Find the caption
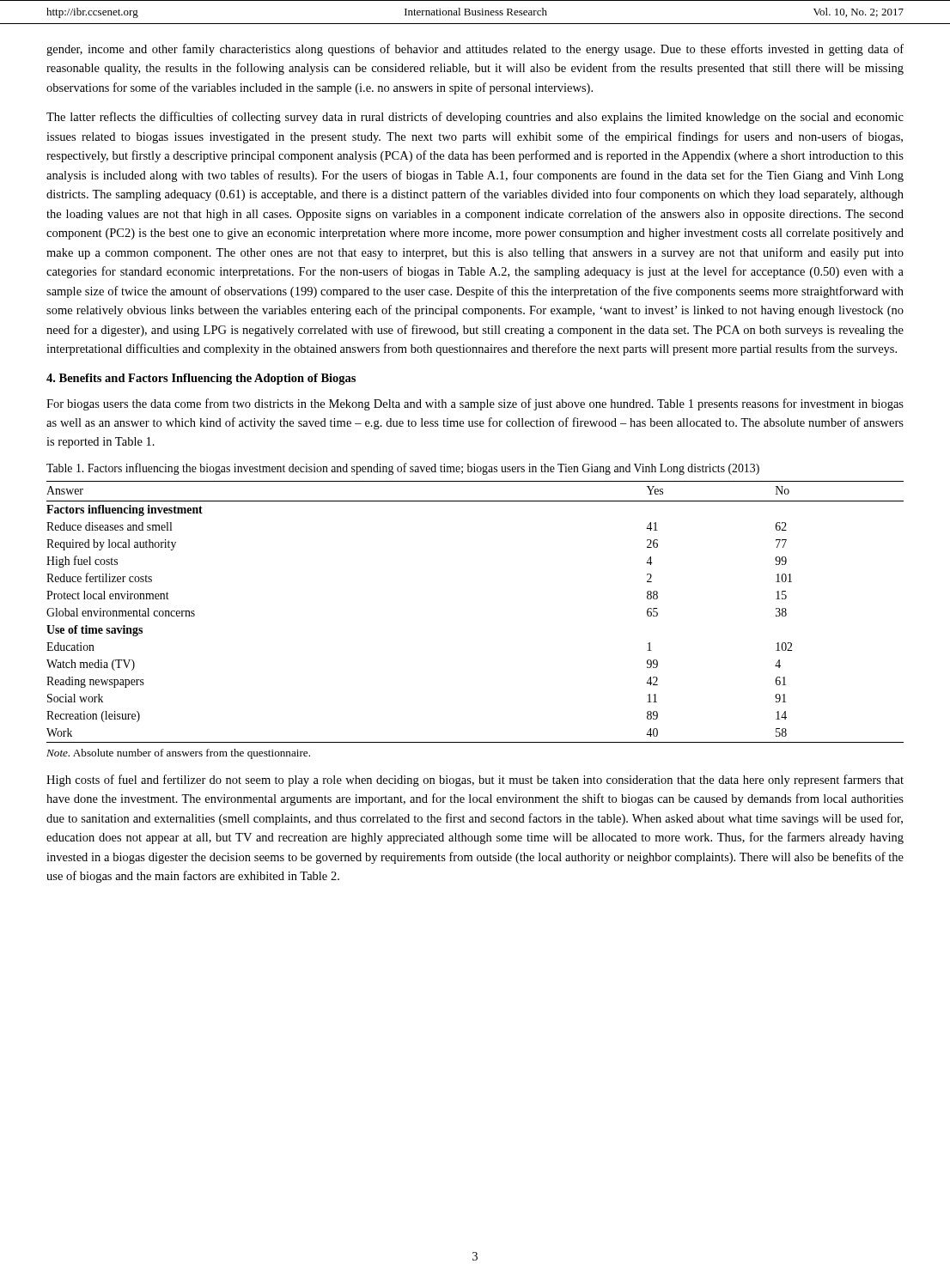The height and width of the screenshot is (1288, 950). [403, 468]
